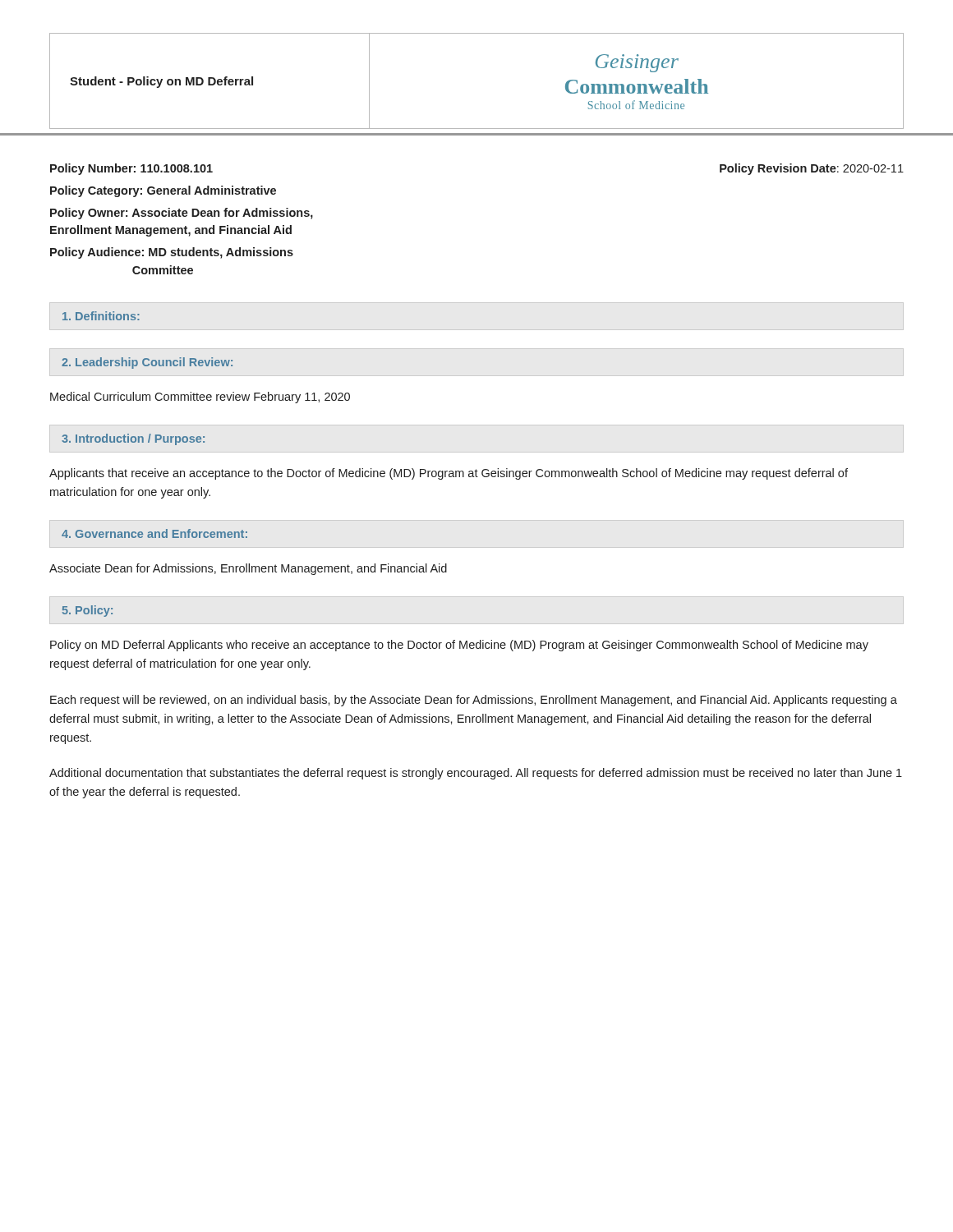Find the block on this page that starts "Each request will be"

(x=473, y=719)
